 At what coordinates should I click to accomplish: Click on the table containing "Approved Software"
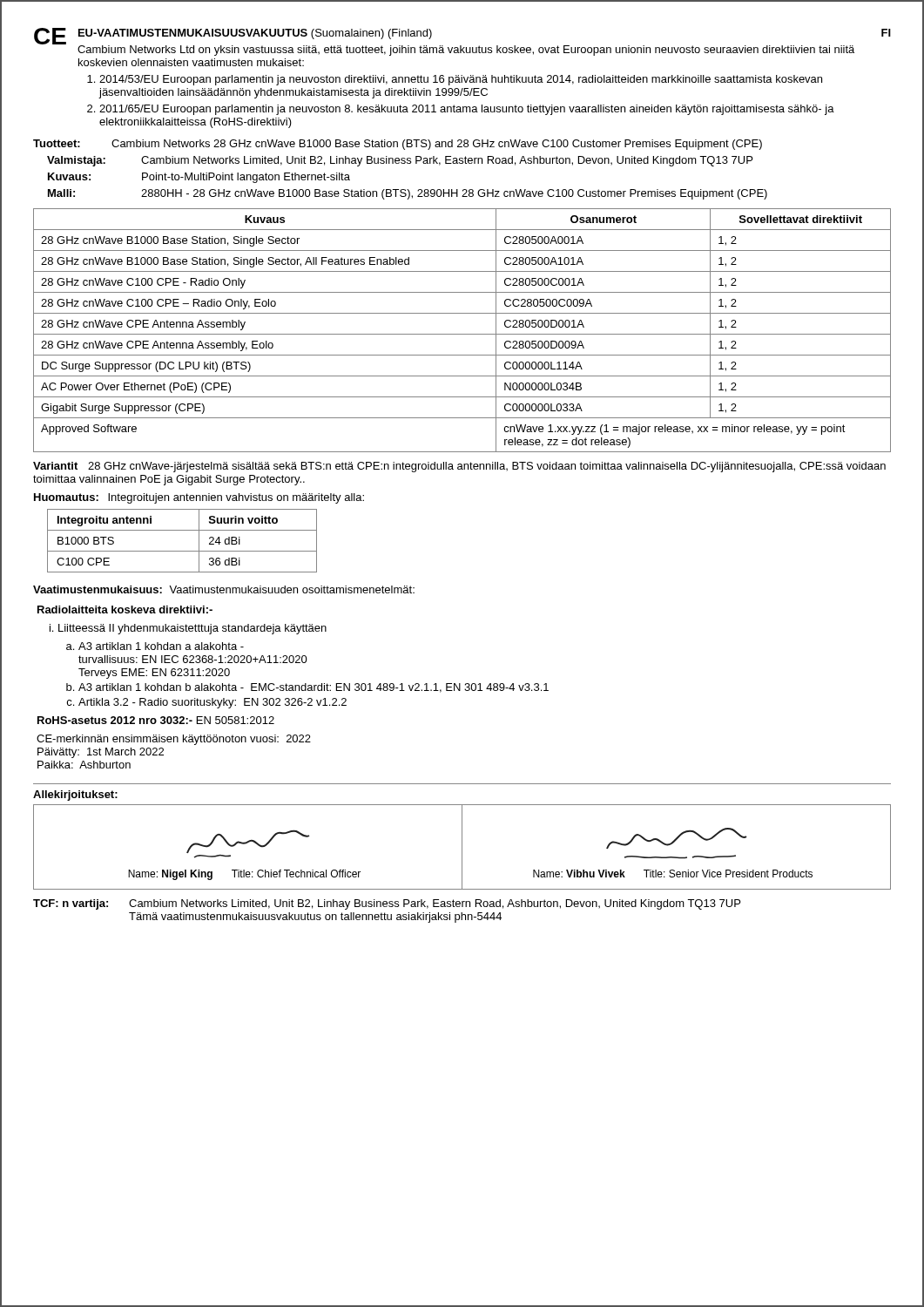coord(462,330)
